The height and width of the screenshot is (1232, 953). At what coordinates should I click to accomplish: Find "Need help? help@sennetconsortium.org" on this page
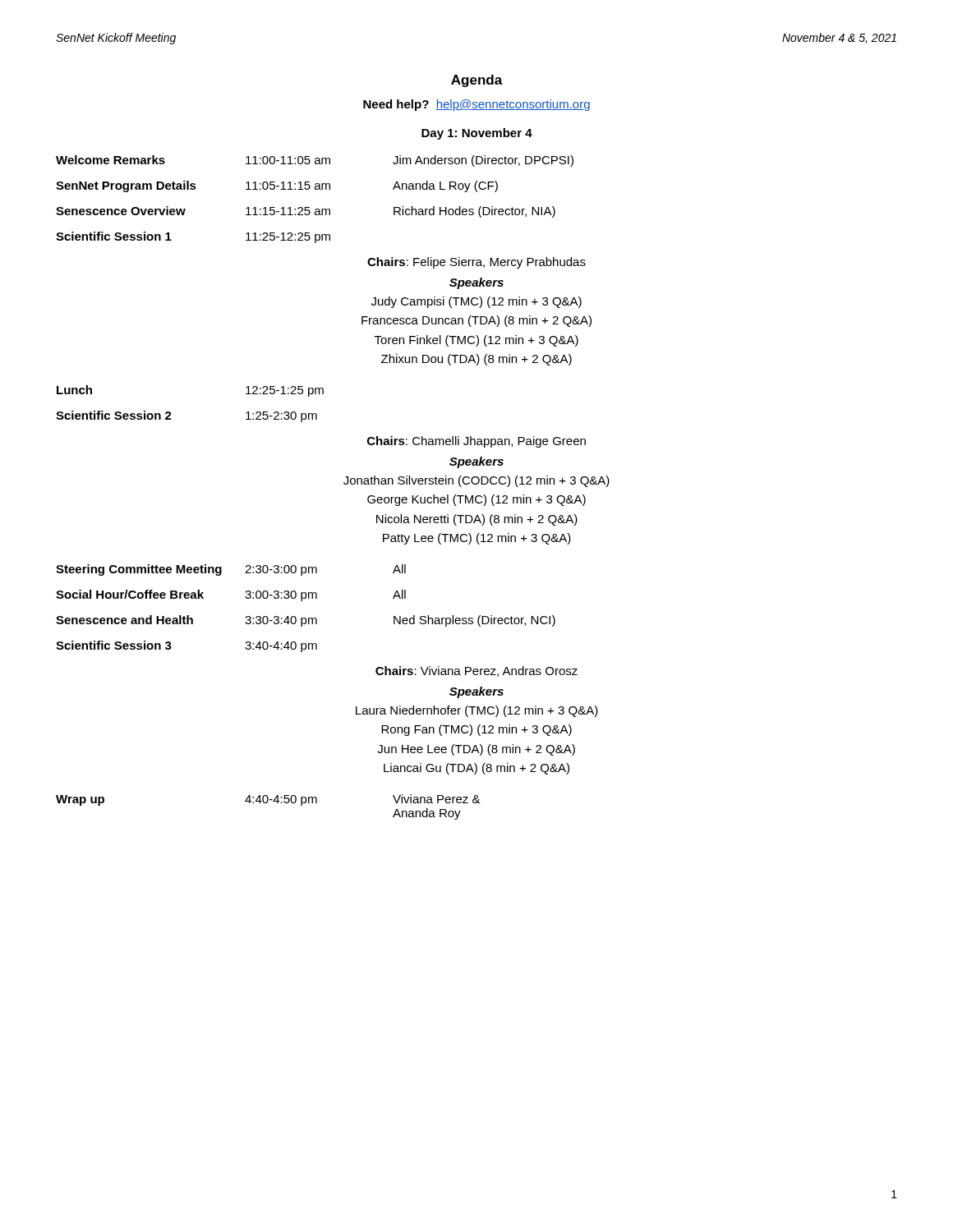(x=476, y=104)
